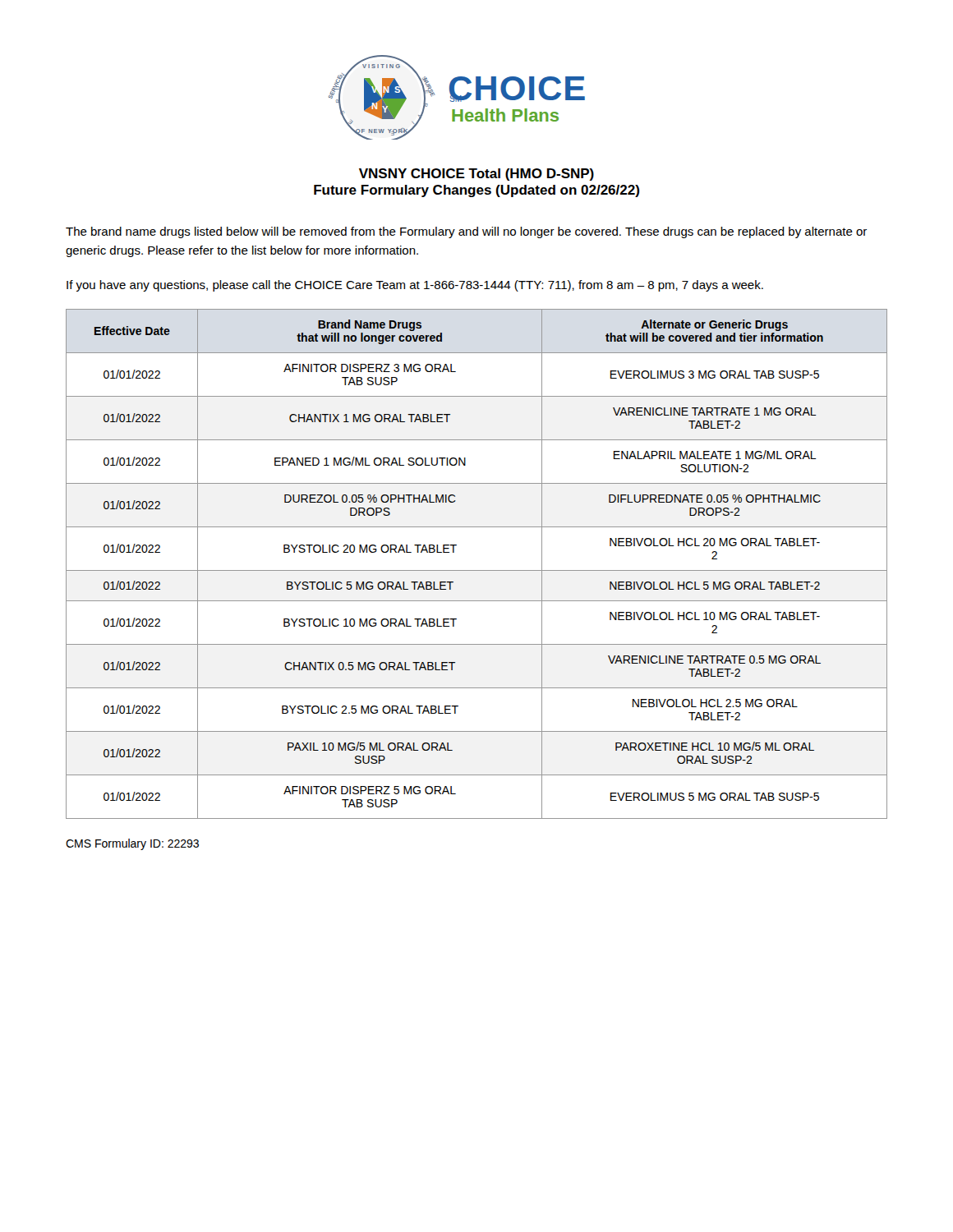Find a table
Screen dimensions: 1232x953
click(476, 564)
